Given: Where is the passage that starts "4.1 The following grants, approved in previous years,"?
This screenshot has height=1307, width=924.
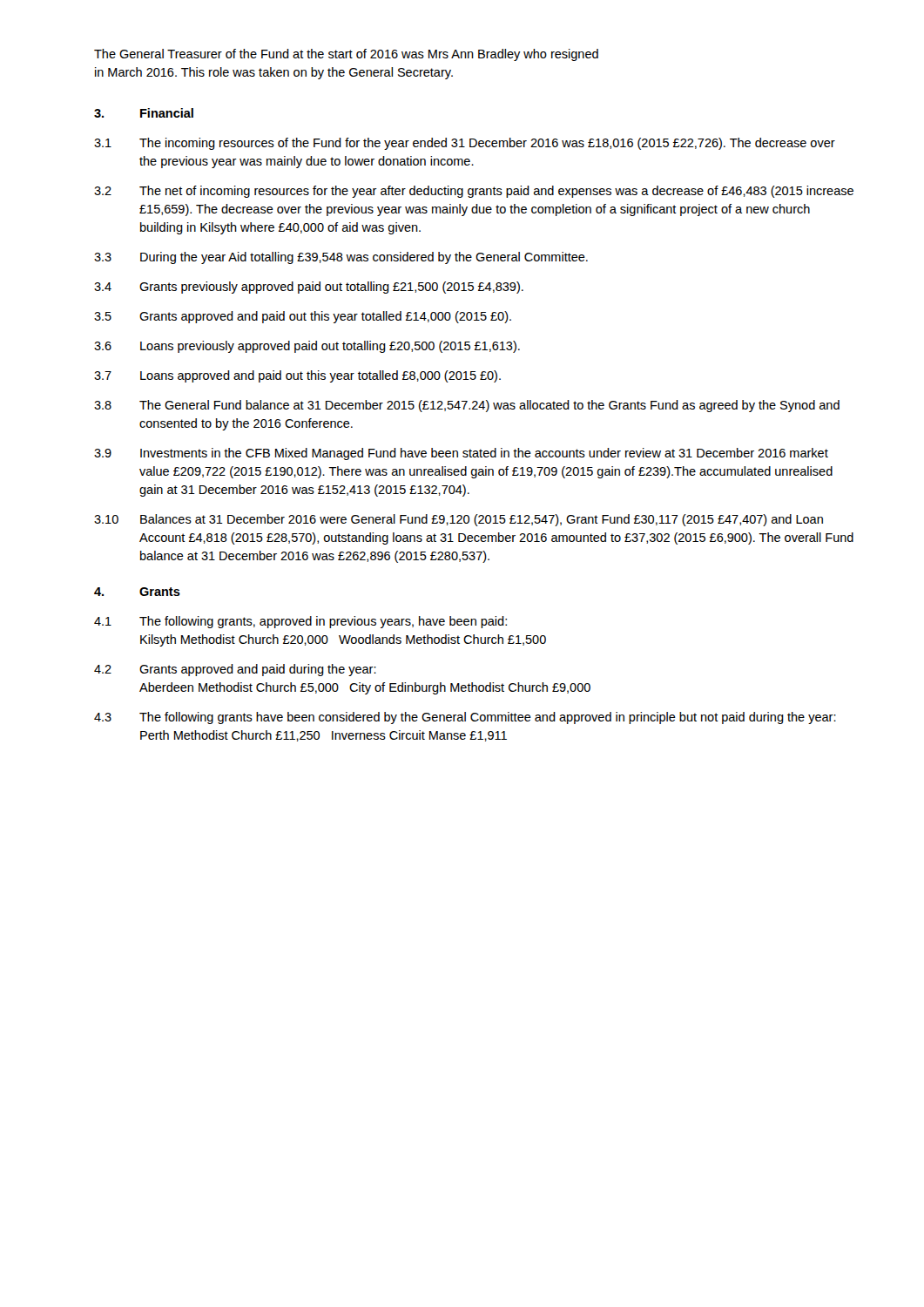Looking at the screenshot, I should click(x=474, y=631).
